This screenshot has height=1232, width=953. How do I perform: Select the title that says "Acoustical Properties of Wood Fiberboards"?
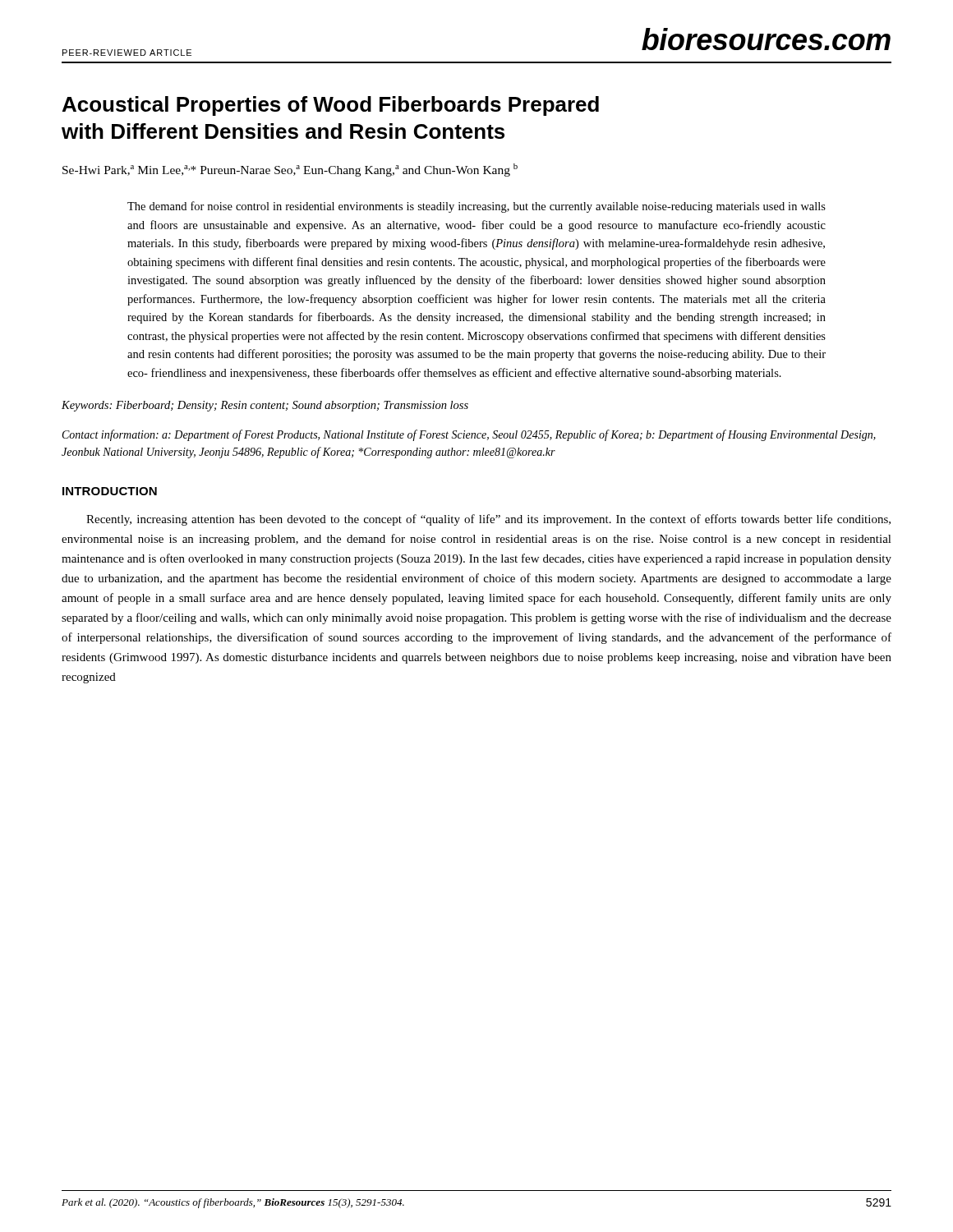[x=331, y=118]
